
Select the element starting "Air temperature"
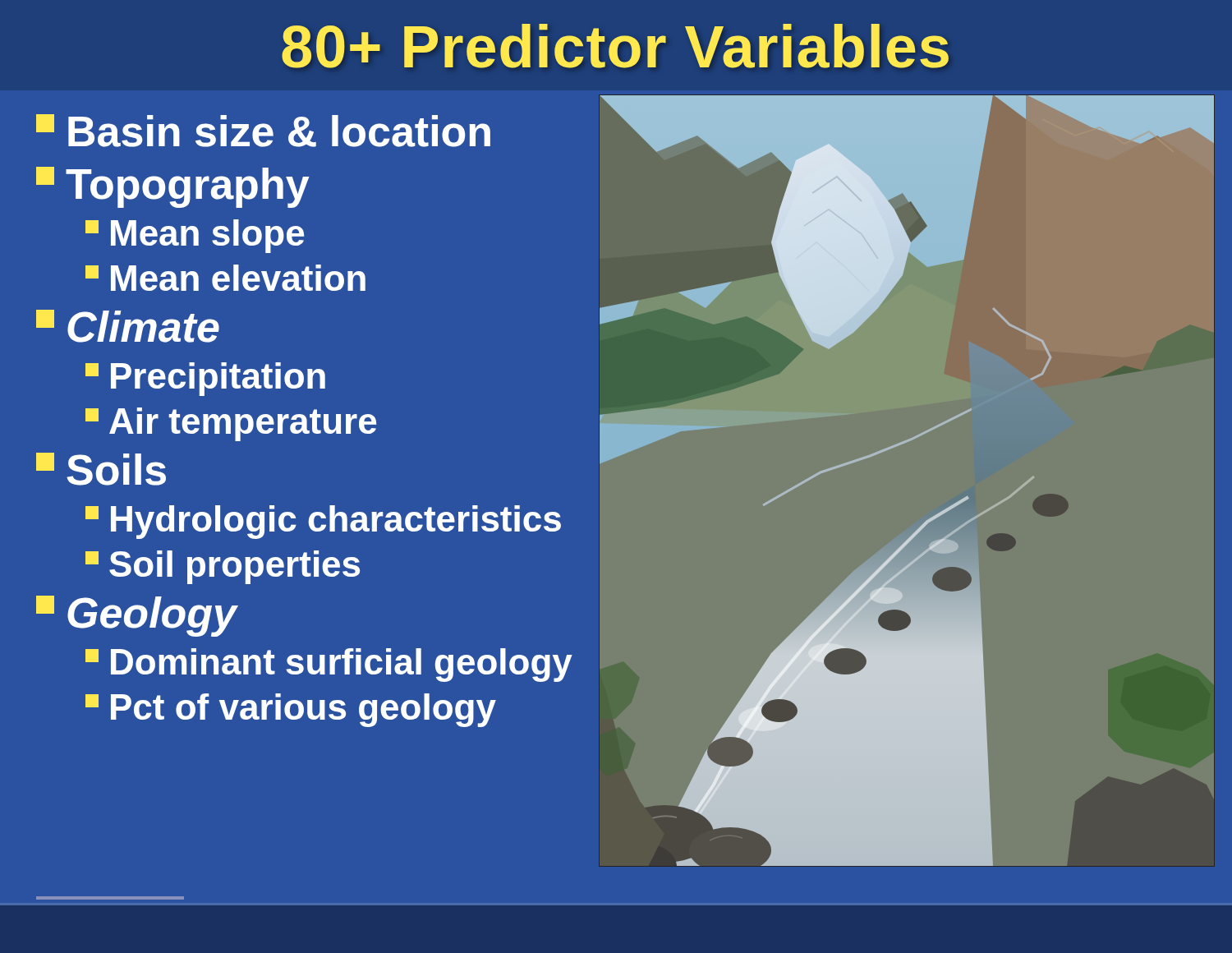[231, 421]
